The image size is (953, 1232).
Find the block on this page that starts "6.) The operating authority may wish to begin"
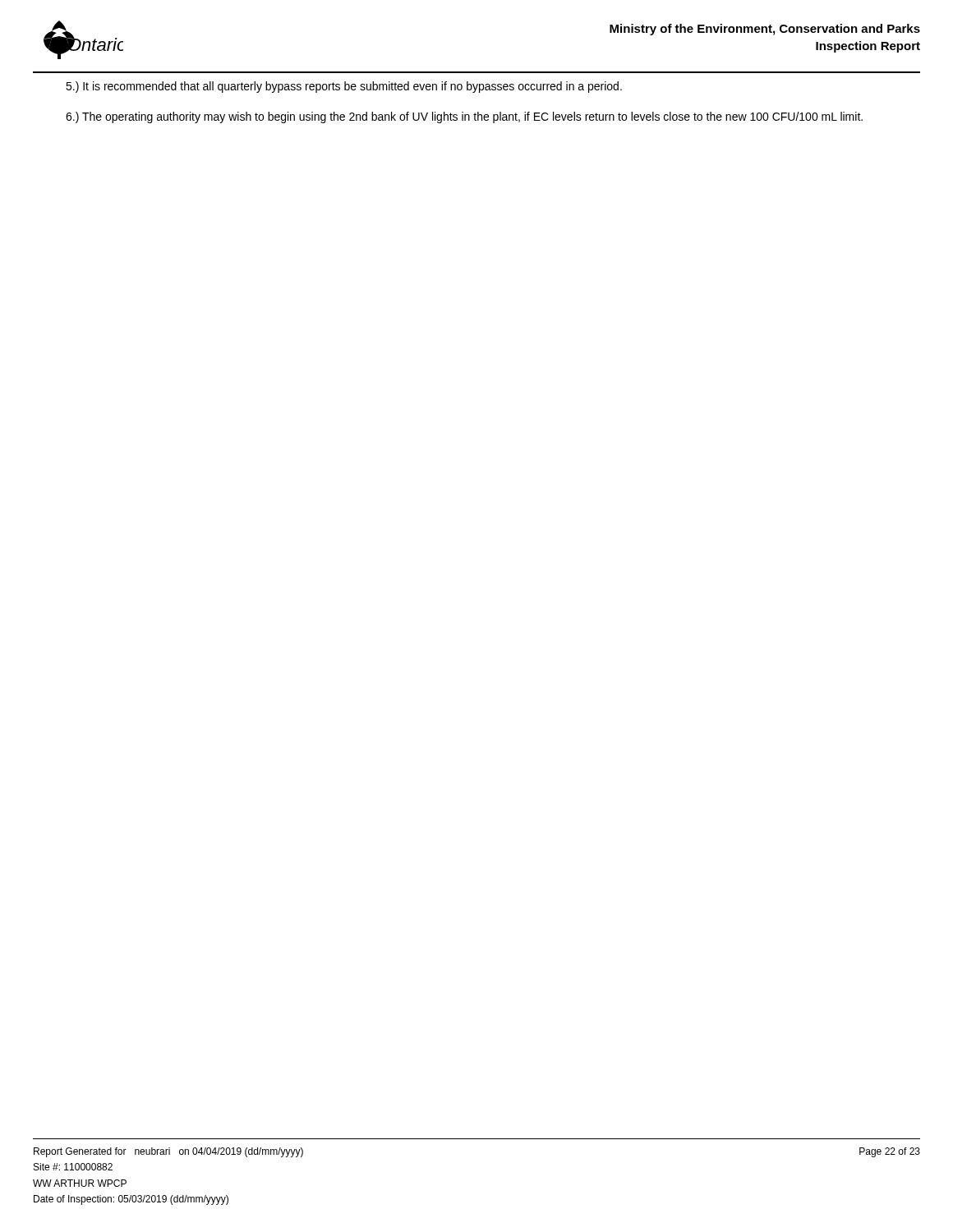(465, 117)
